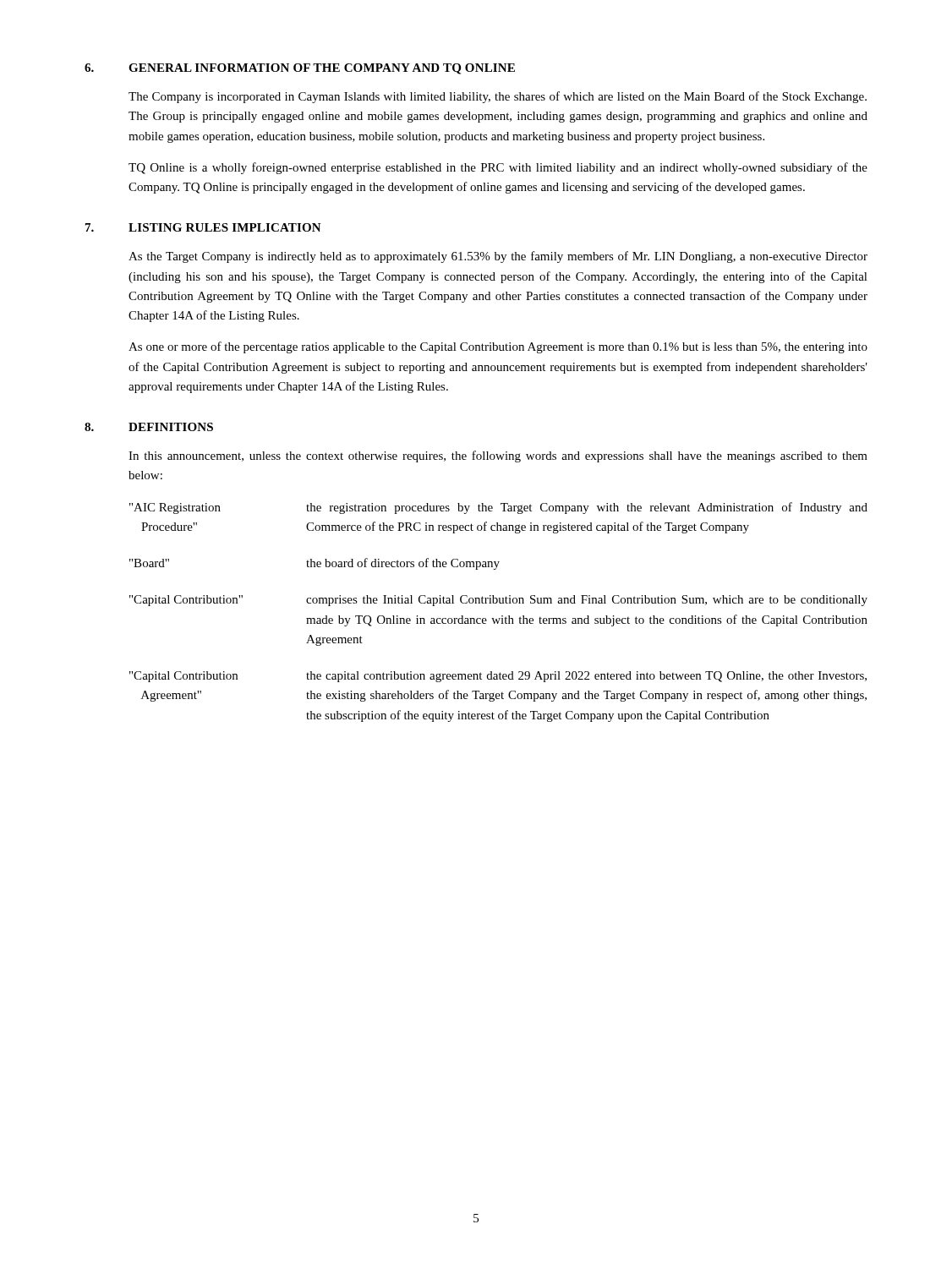The height and width of the screenshot is (1268, 952).
Task: Where is the passage that starts "As the Target Company is"?
Action: pyautogui.click(x=498, y=286)
